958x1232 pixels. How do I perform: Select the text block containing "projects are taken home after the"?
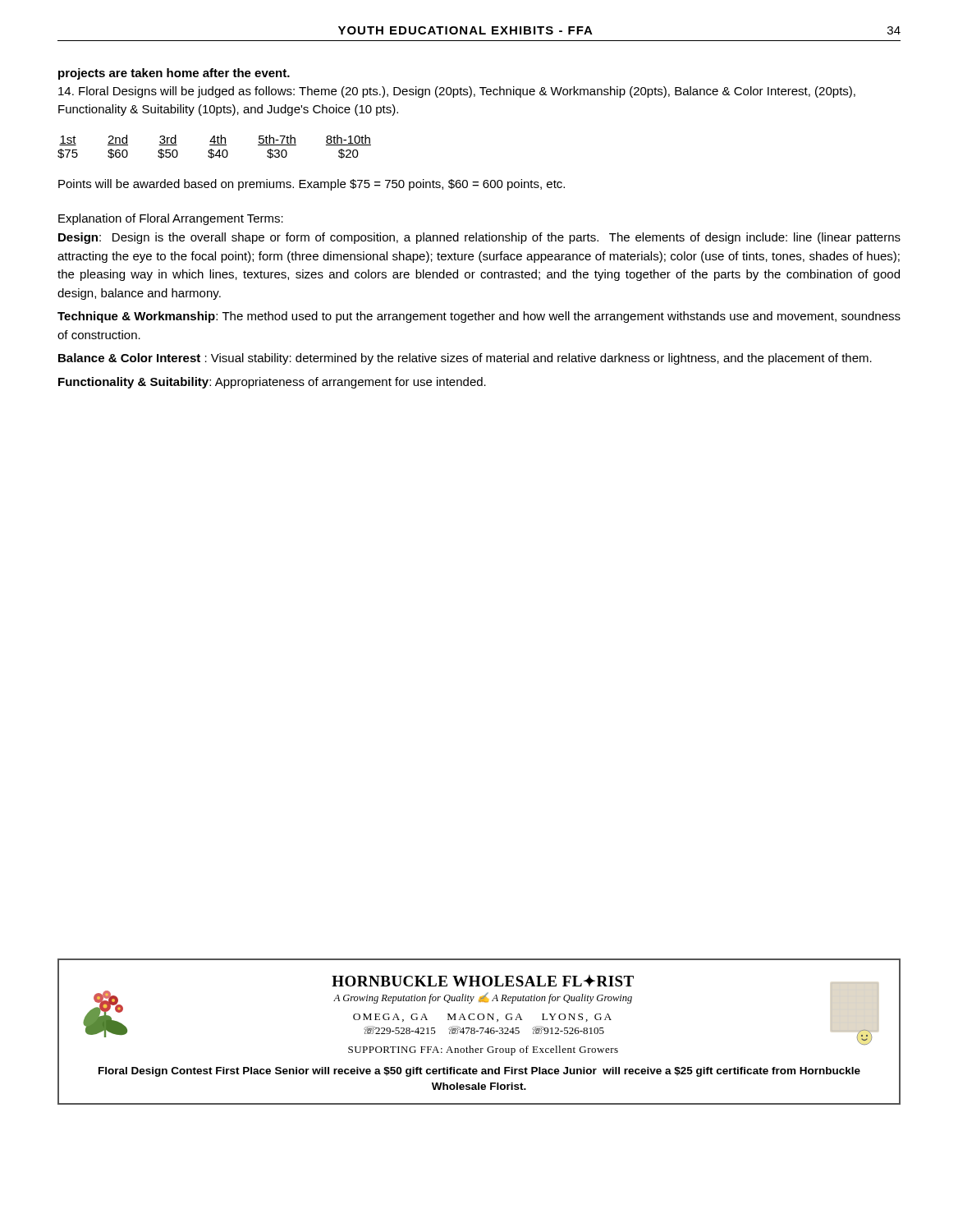tap(457, 91)
